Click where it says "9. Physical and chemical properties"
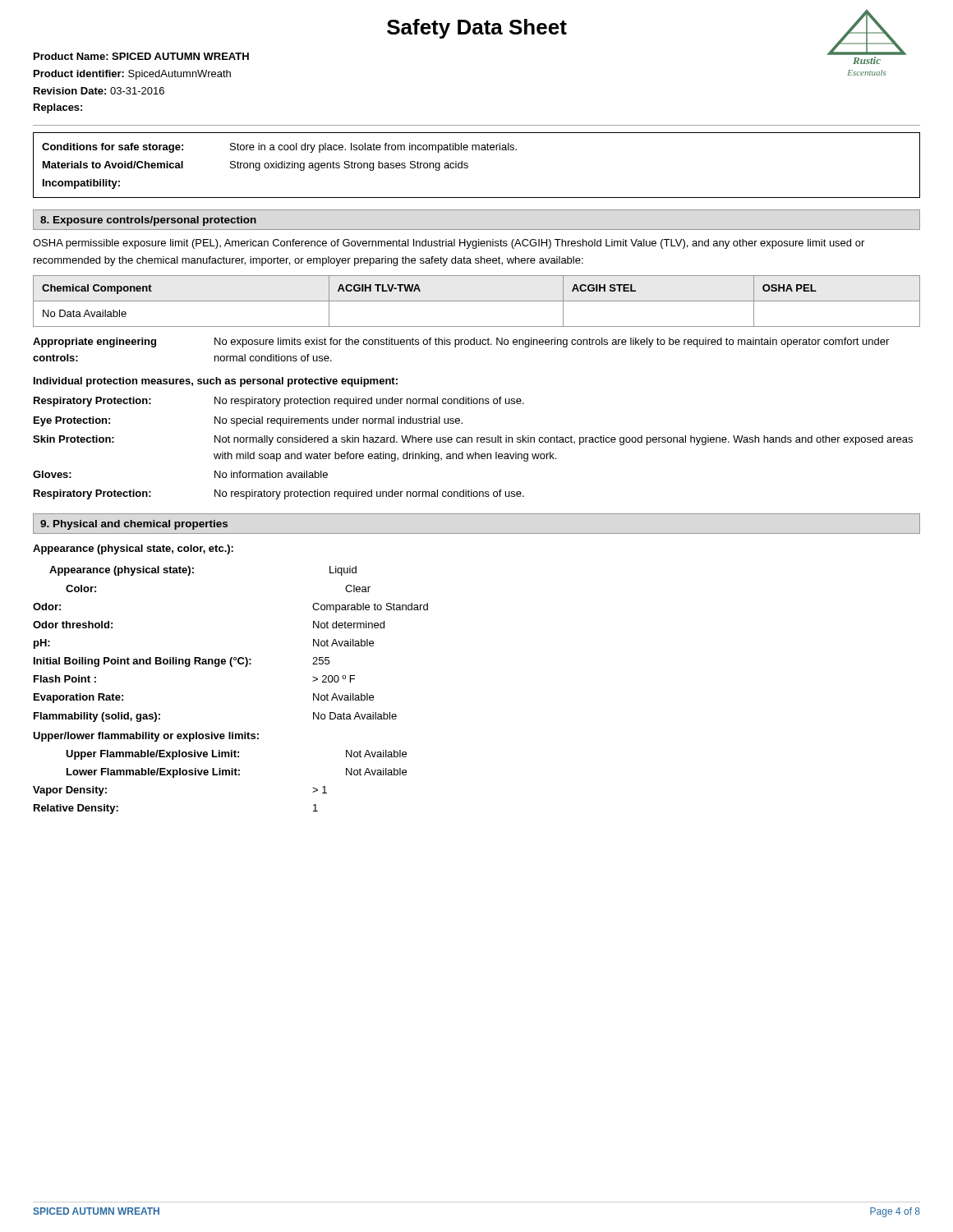The width and height of the screenshot is (953, 1232). coord(134,524)
